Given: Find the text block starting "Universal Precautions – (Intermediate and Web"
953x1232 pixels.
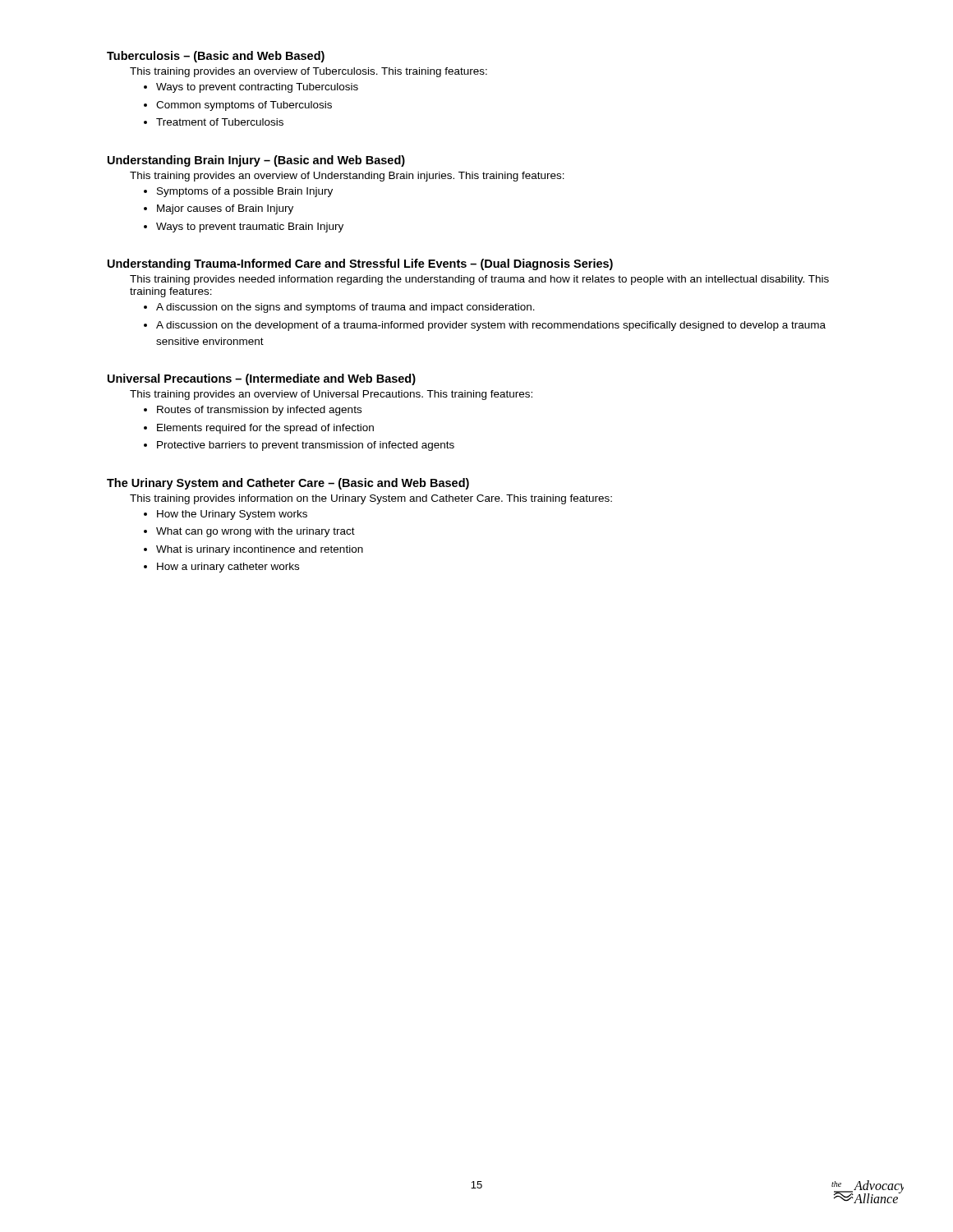Looking at the screenshot, I should (261, 379).
